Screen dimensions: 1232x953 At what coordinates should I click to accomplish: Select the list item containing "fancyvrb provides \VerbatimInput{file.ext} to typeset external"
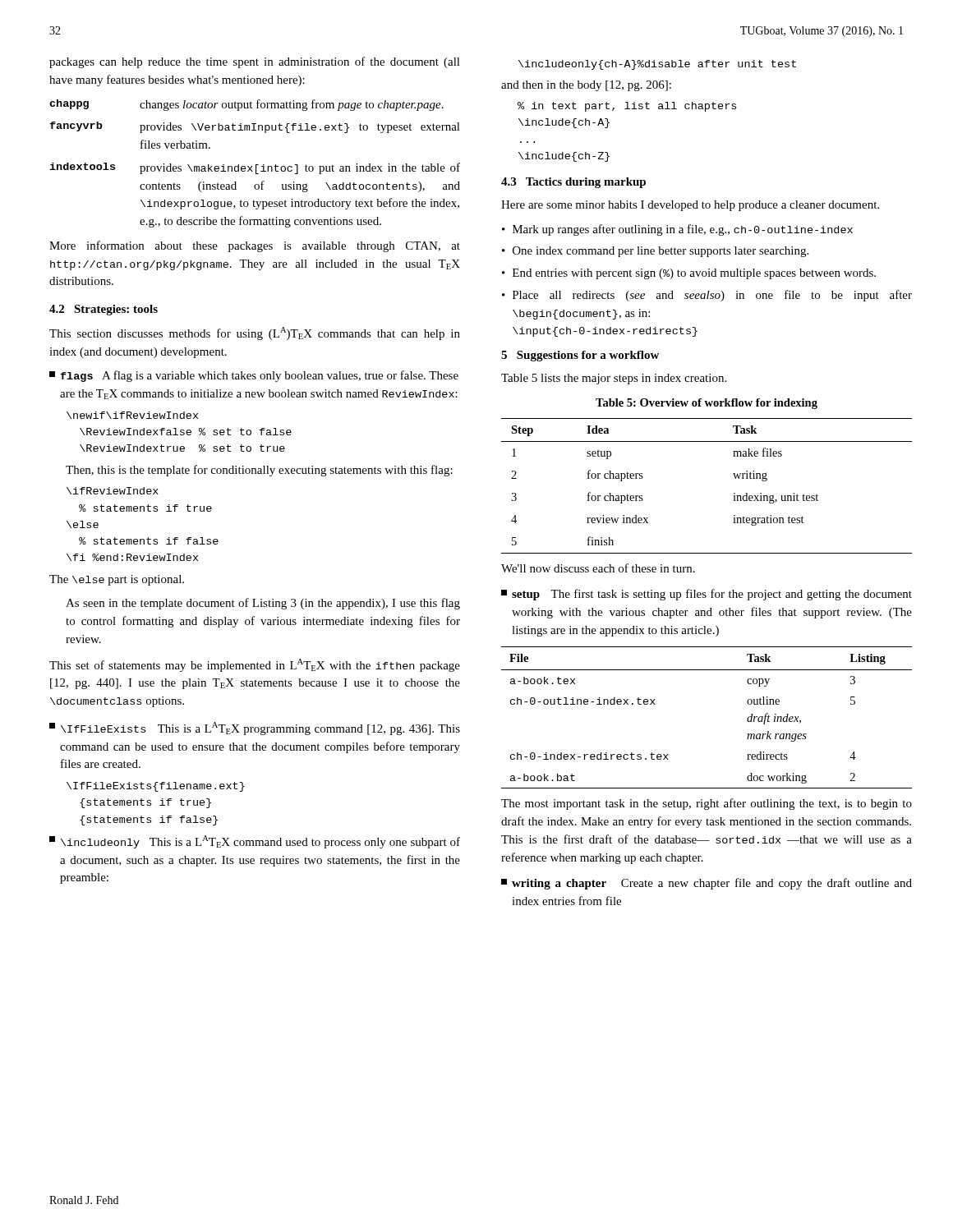coord(255,136)
